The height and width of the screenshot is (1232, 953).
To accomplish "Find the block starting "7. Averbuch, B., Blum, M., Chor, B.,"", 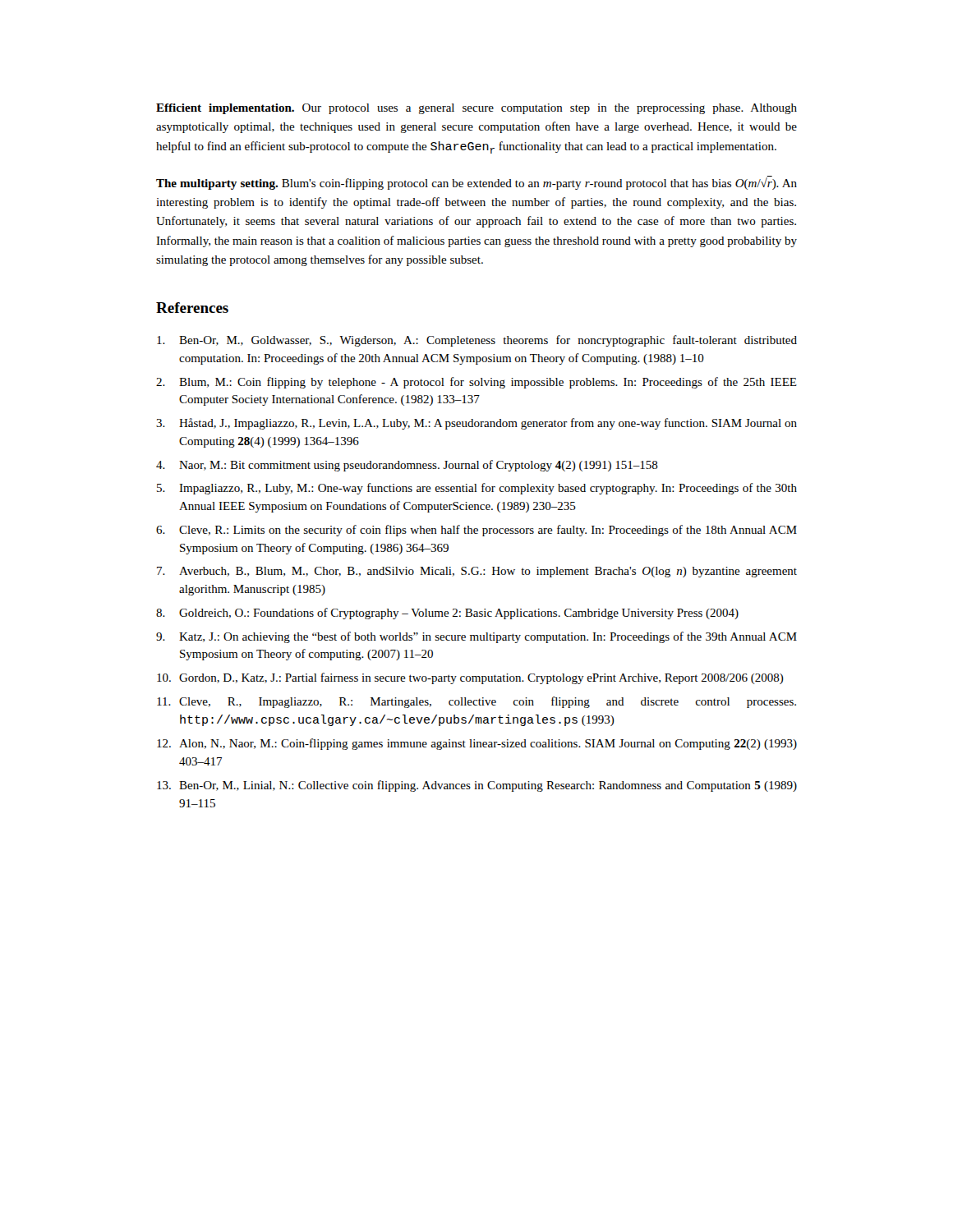I will (476, 581).
